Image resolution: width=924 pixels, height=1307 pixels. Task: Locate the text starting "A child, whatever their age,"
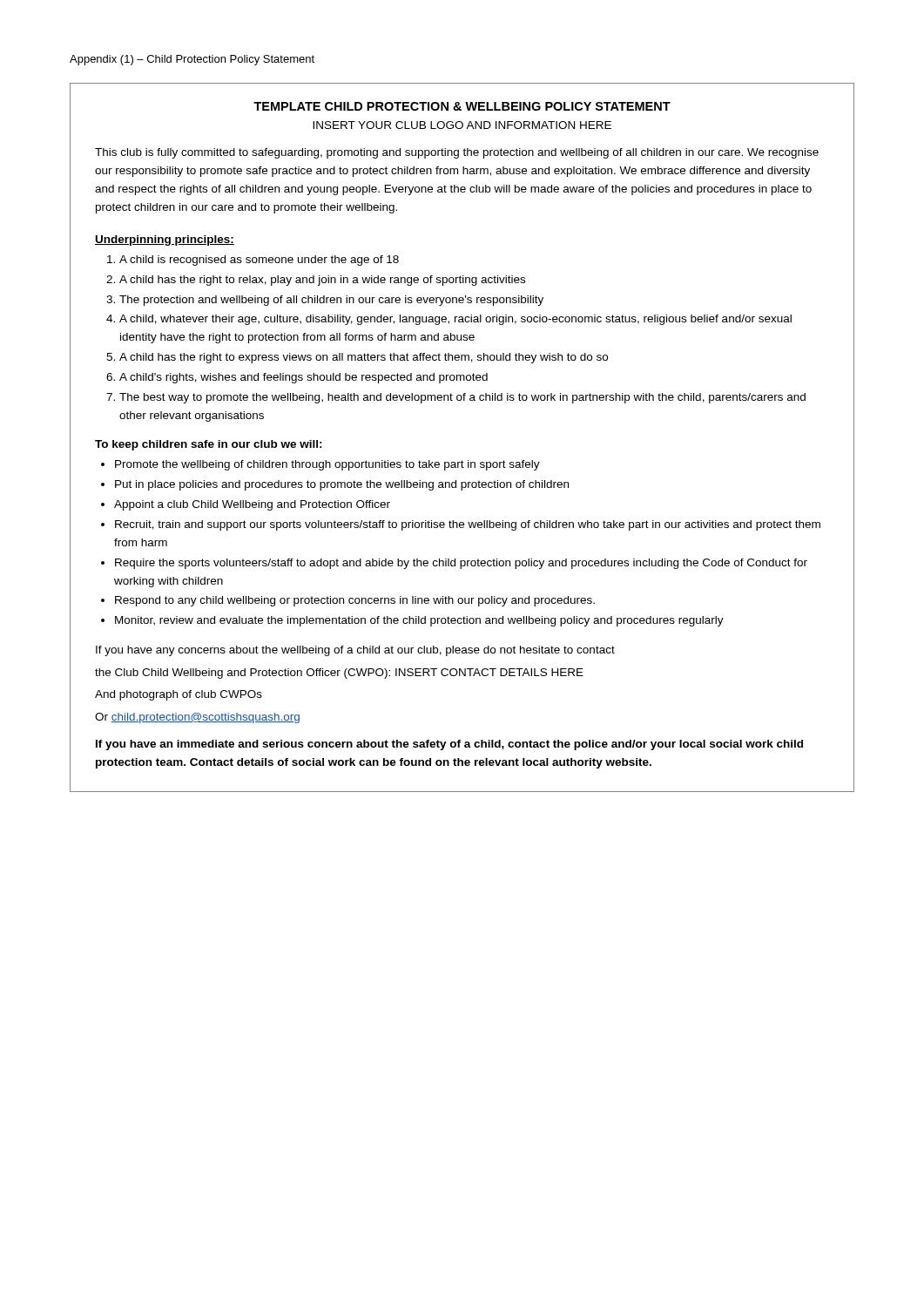pyautogui.click(x=456, y=328)
